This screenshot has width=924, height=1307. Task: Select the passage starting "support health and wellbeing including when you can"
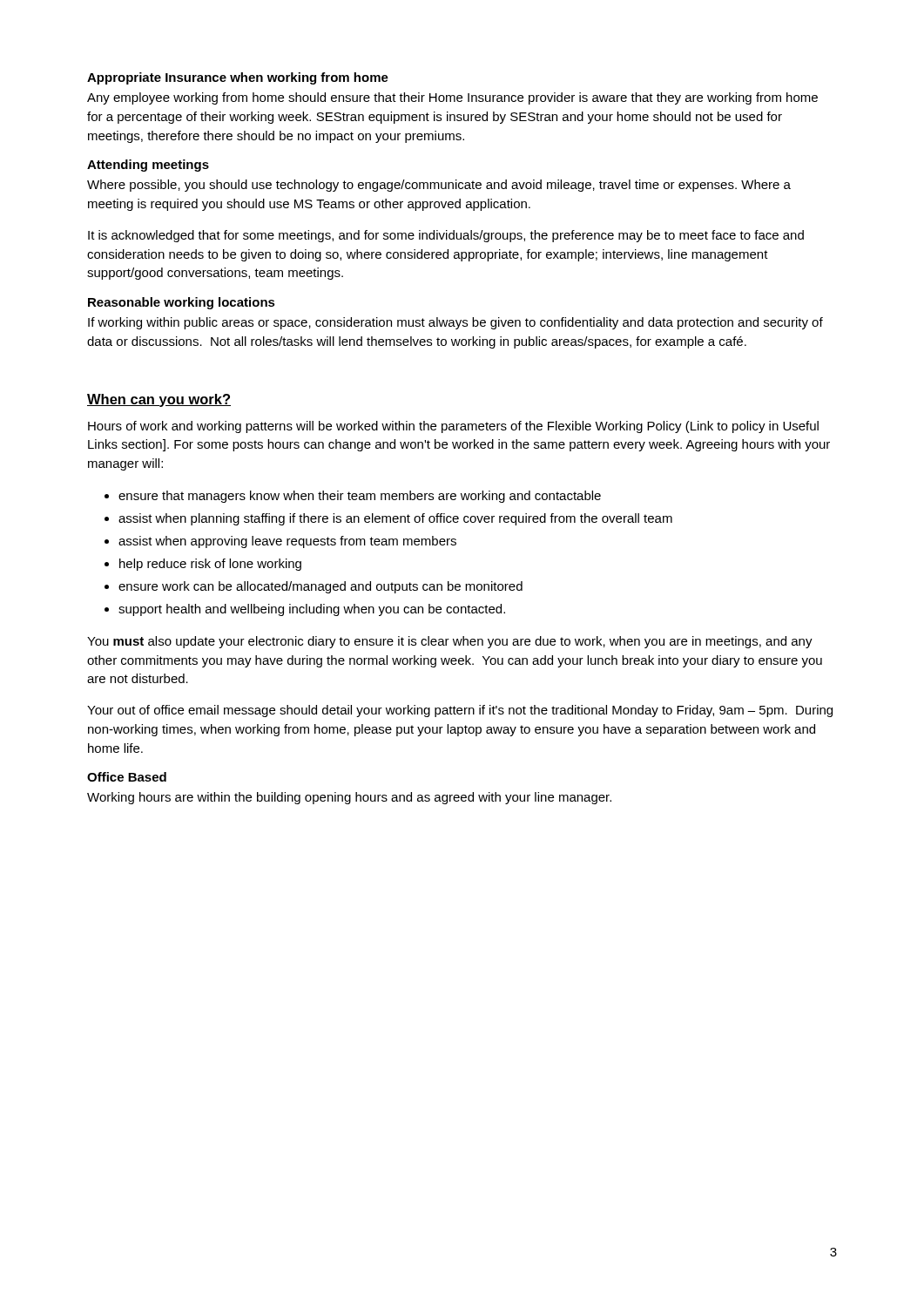coord(312,608)
